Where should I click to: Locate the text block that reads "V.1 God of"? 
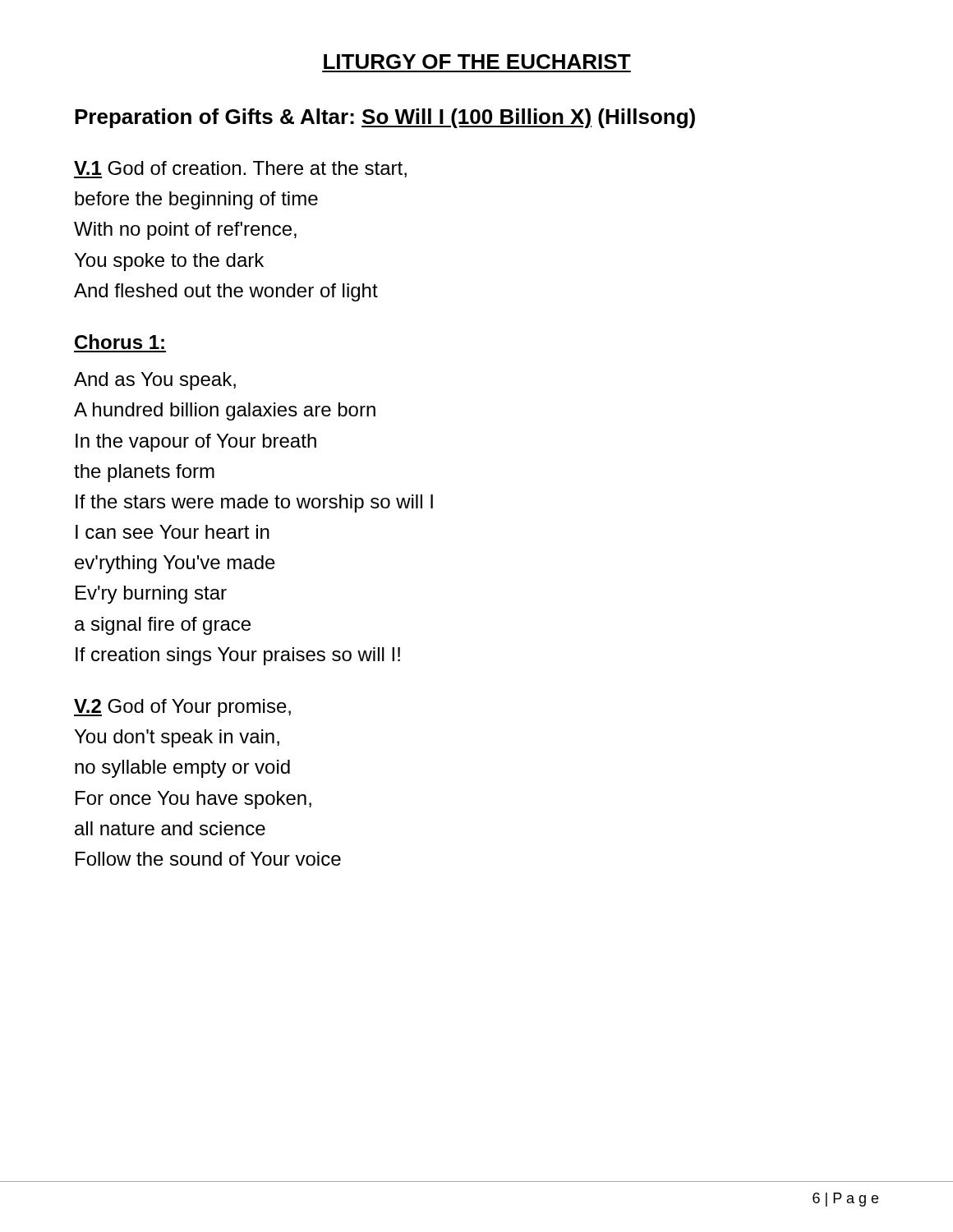pyautogui.click(x=241, y=229)
